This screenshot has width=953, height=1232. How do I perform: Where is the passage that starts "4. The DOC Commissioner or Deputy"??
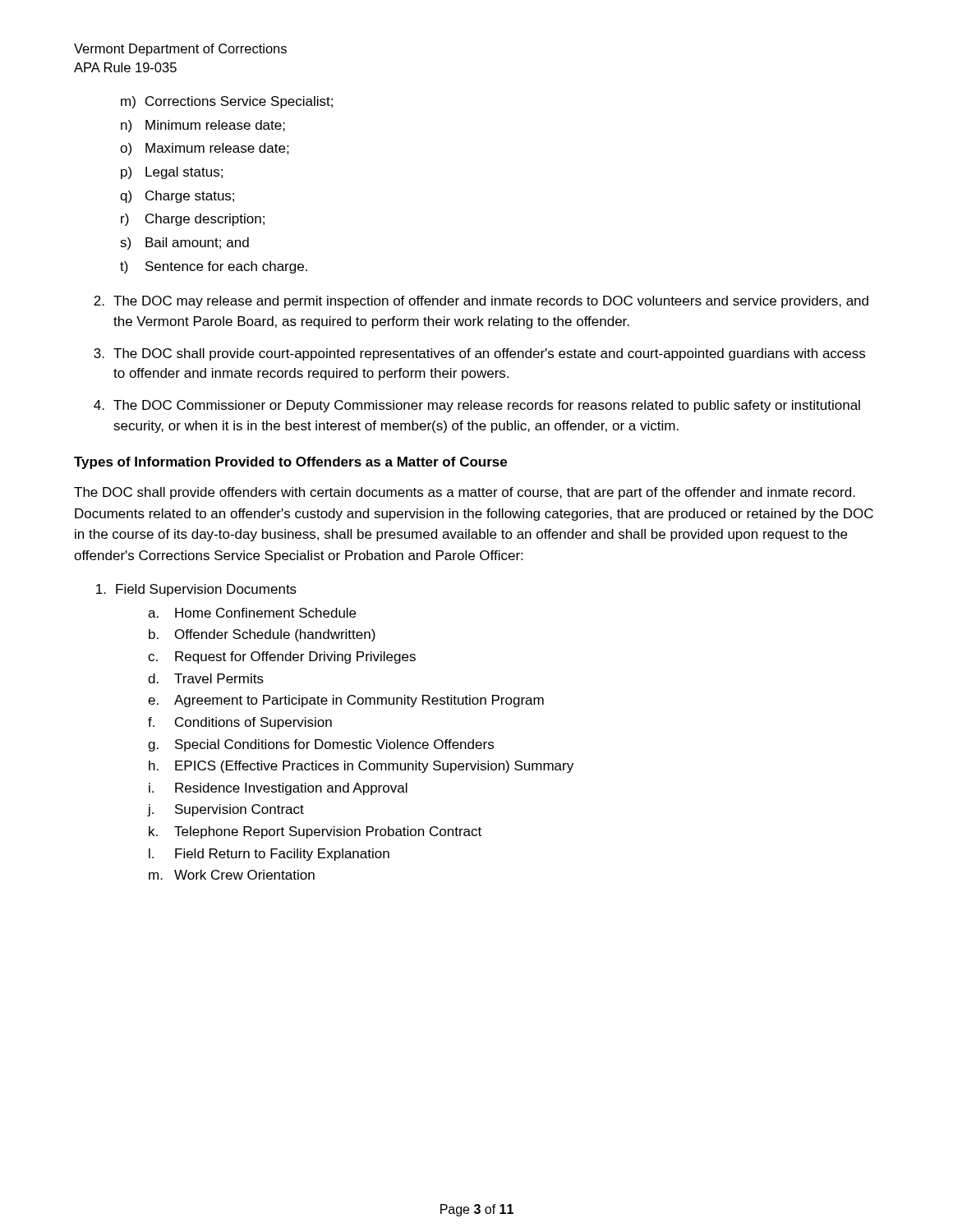click(x=476, y=416)
